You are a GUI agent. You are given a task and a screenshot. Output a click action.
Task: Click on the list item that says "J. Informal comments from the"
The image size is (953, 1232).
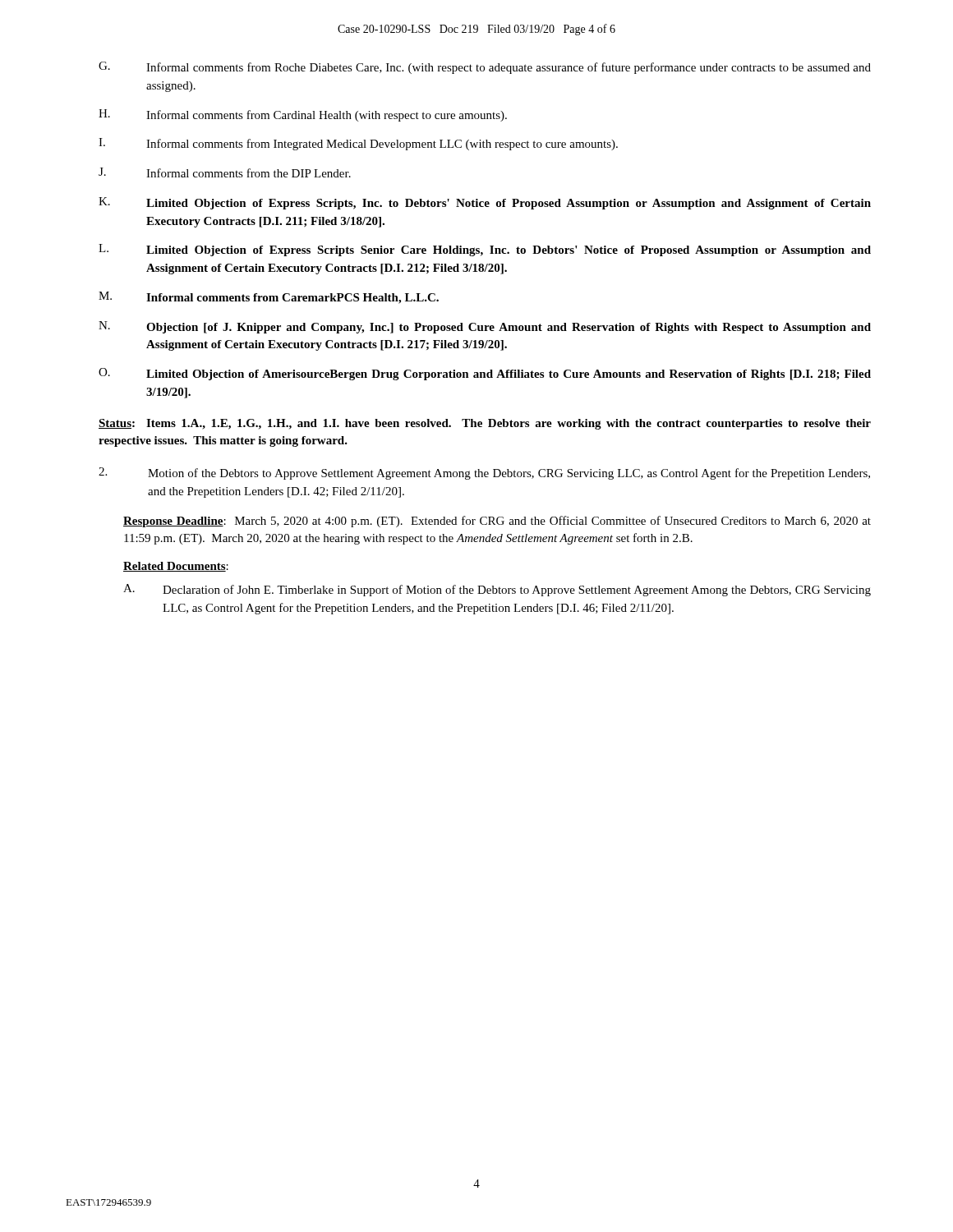225,172
